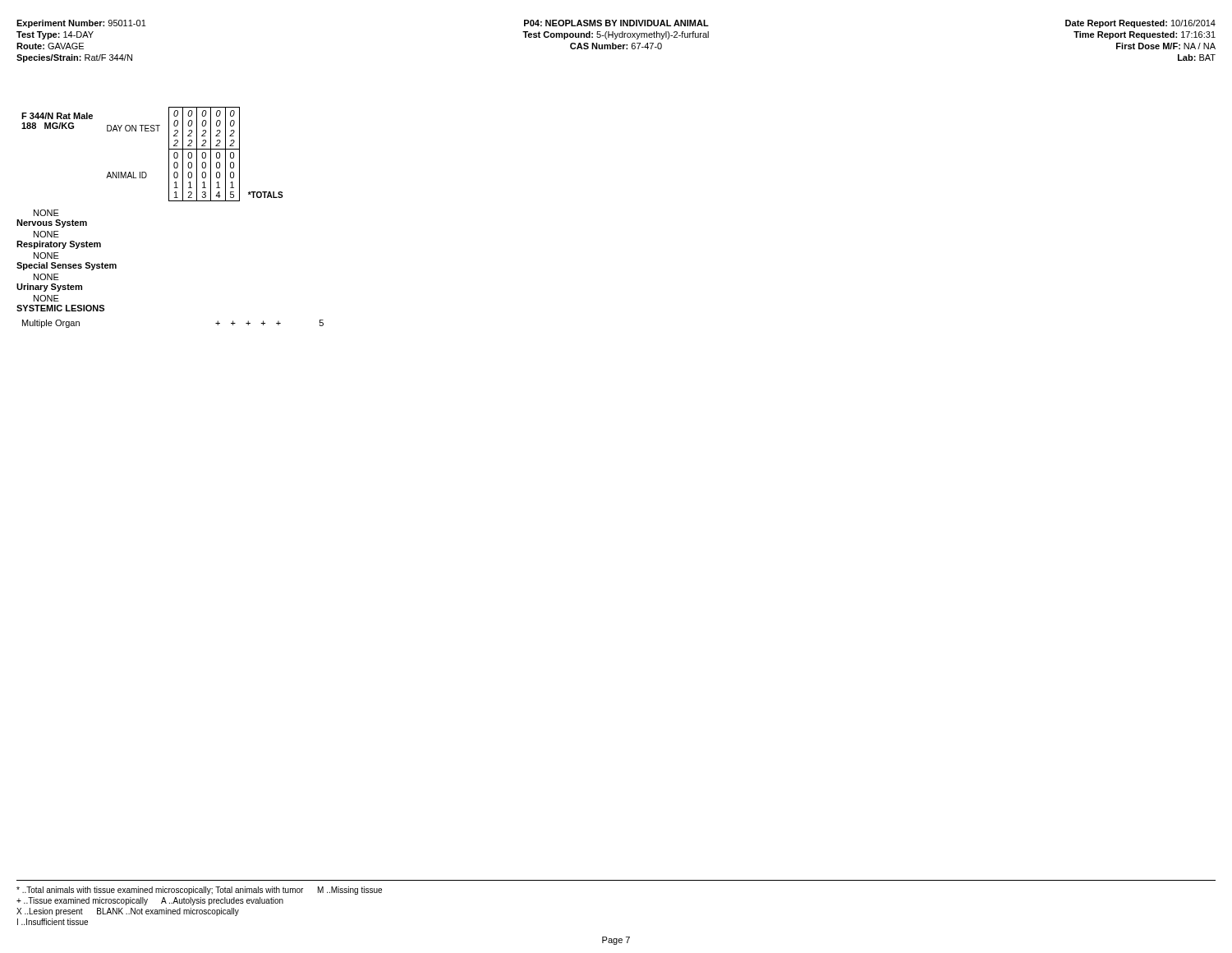Click on the region starting "Respiratory System"
This screenshot has width=1232, height=953.
pos(59,244)
